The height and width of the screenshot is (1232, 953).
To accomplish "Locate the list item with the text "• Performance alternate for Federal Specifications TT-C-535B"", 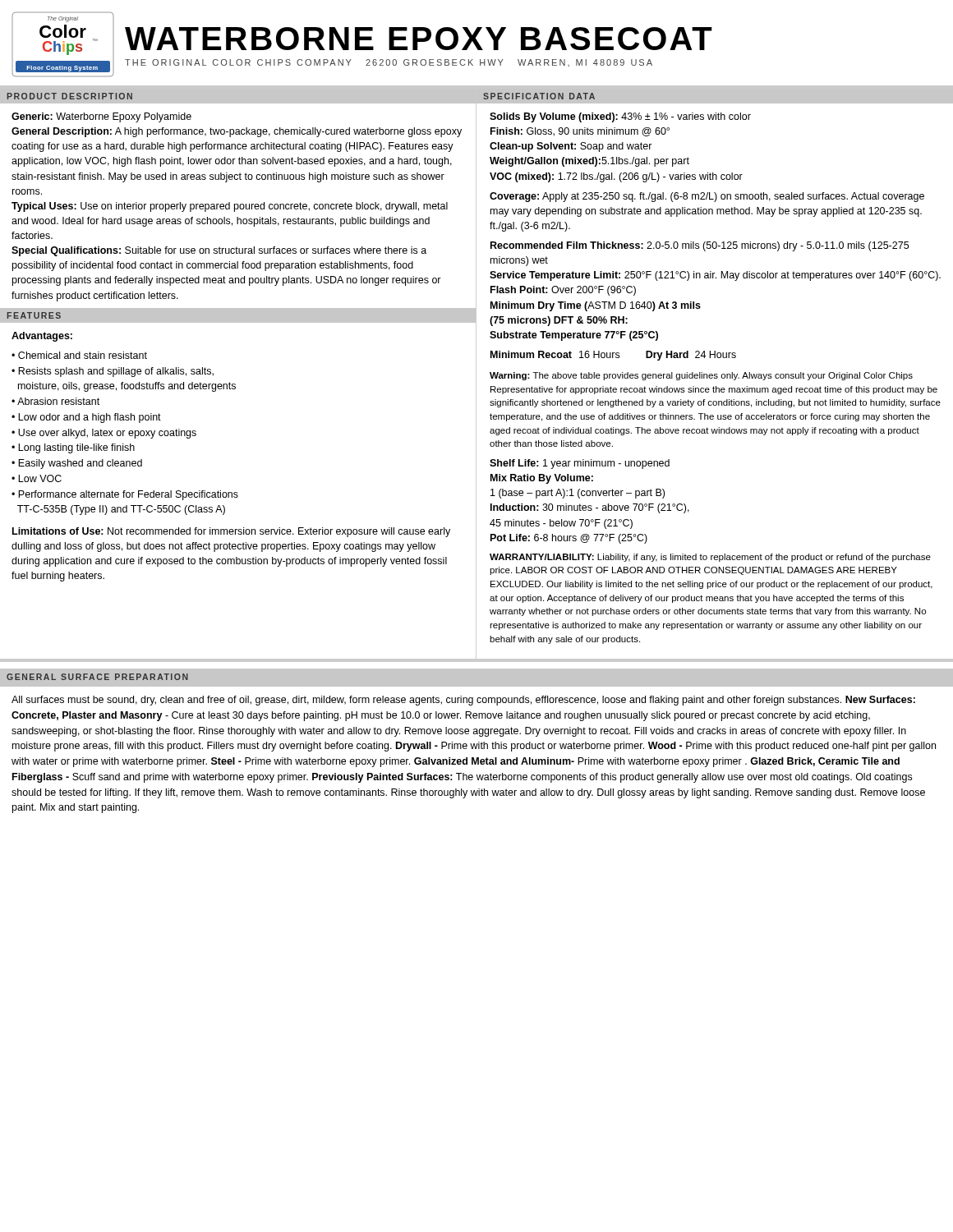I will 125,502.
